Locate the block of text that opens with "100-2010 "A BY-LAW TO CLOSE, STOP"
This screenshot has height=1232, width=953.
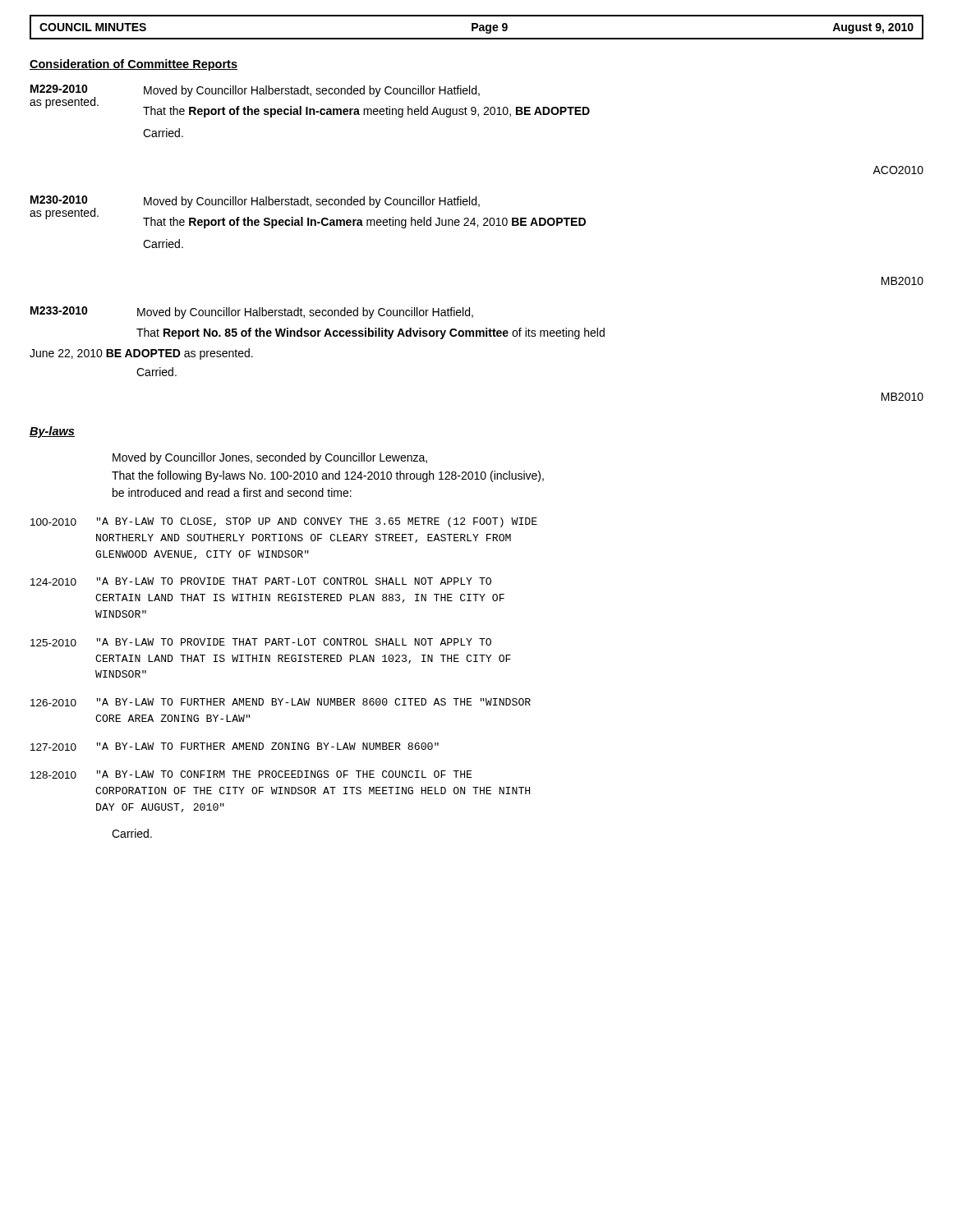click(476, 539)
